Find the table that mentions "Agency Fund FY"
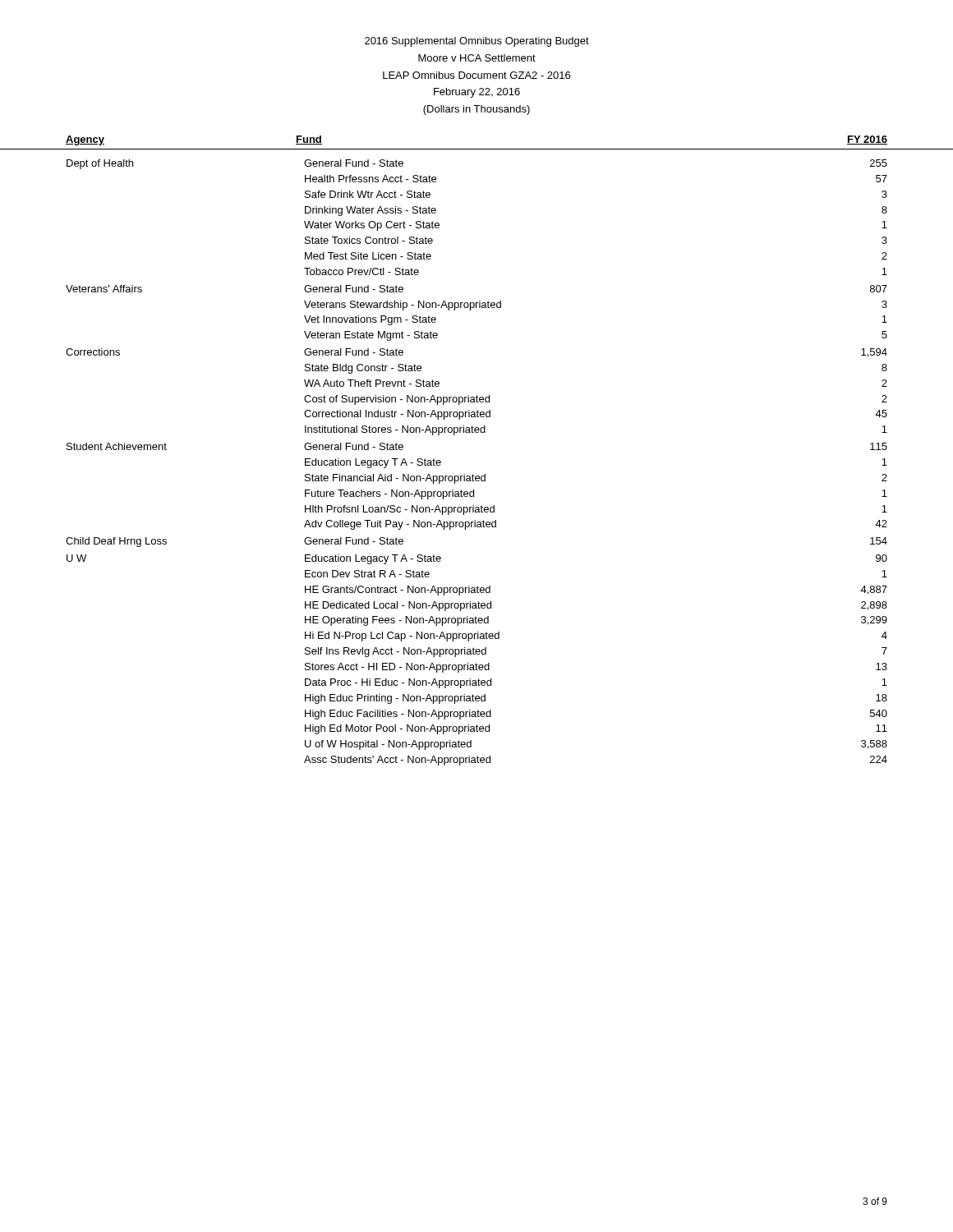The height and width of the screenshot is (1232, 953). point(476,450)
